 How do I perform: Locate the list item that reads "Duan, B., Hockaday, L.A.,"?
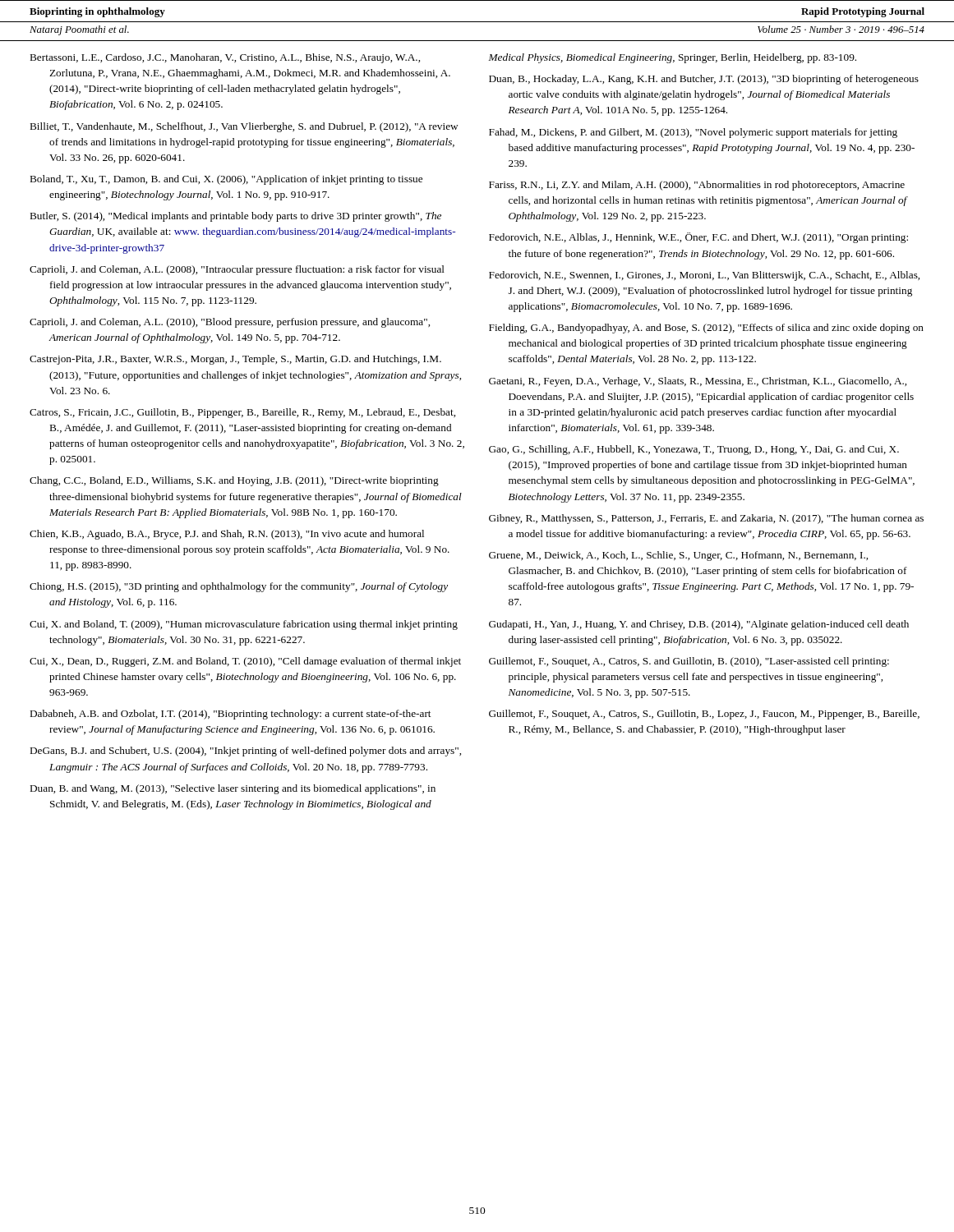coord(704,94)
